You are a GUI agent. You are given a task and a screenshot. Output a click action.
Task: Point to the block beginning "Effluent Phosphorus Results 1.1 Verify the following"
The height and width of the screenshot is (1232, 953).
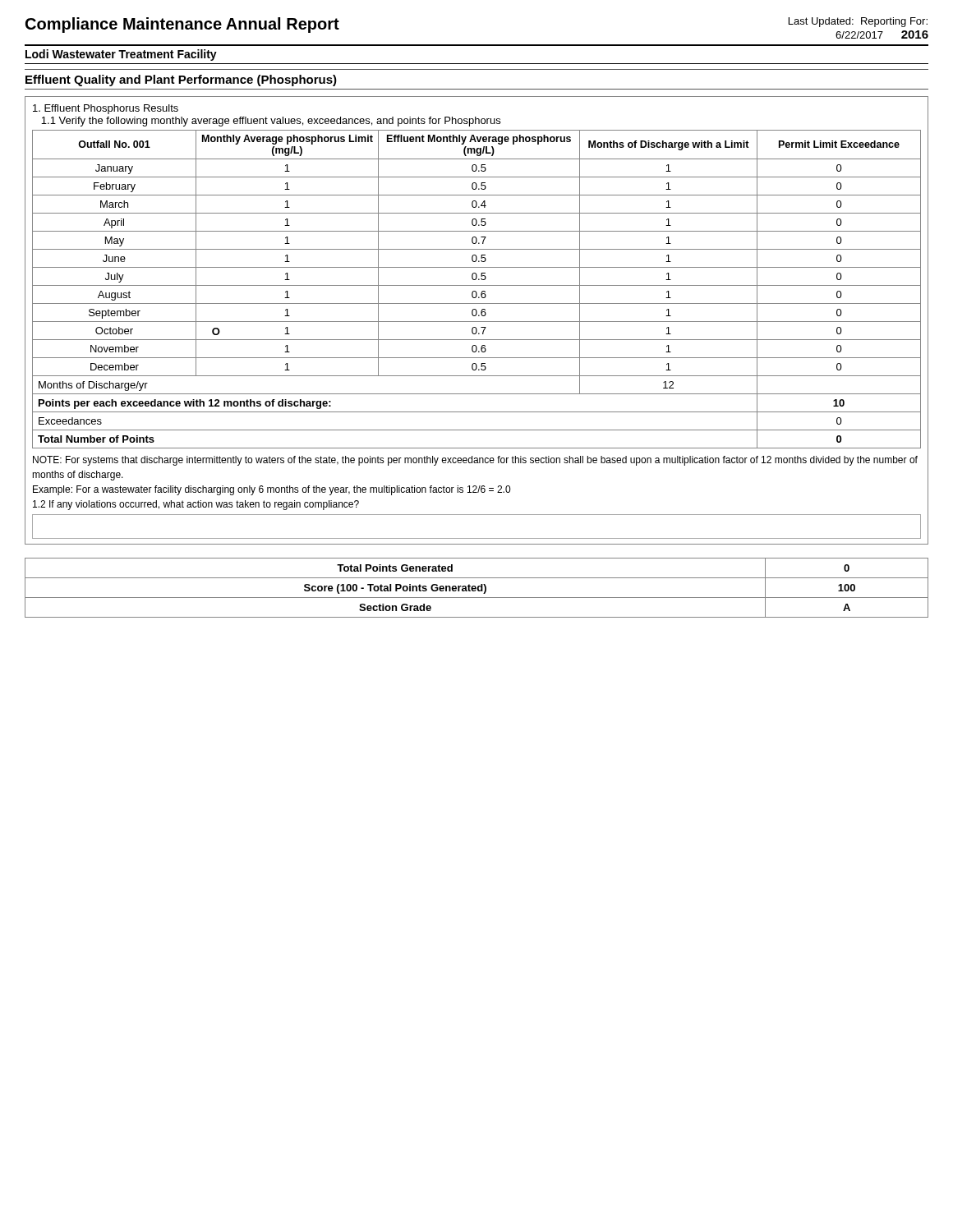266,114
